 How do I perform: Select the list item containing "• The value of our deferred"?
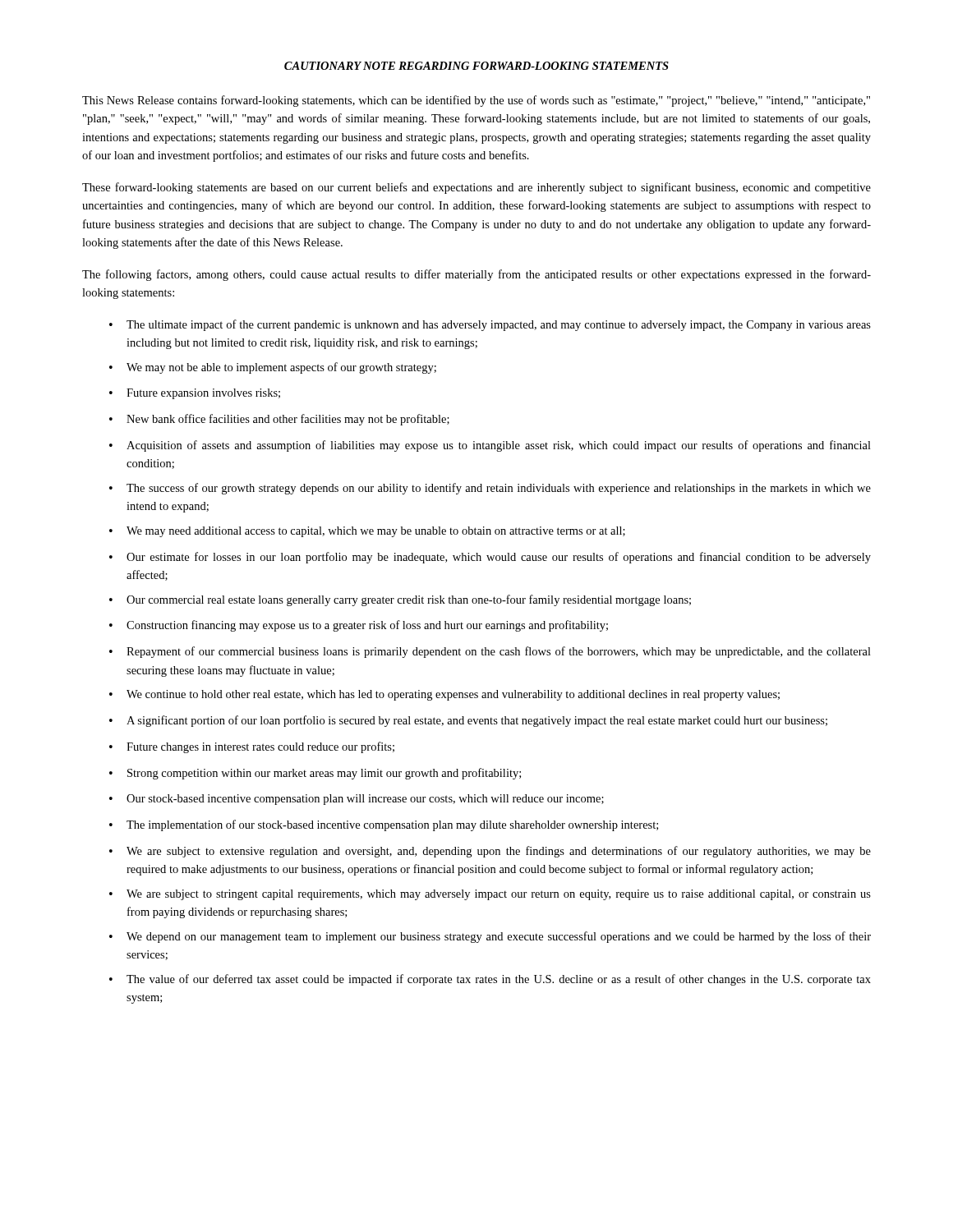[490, 988]
